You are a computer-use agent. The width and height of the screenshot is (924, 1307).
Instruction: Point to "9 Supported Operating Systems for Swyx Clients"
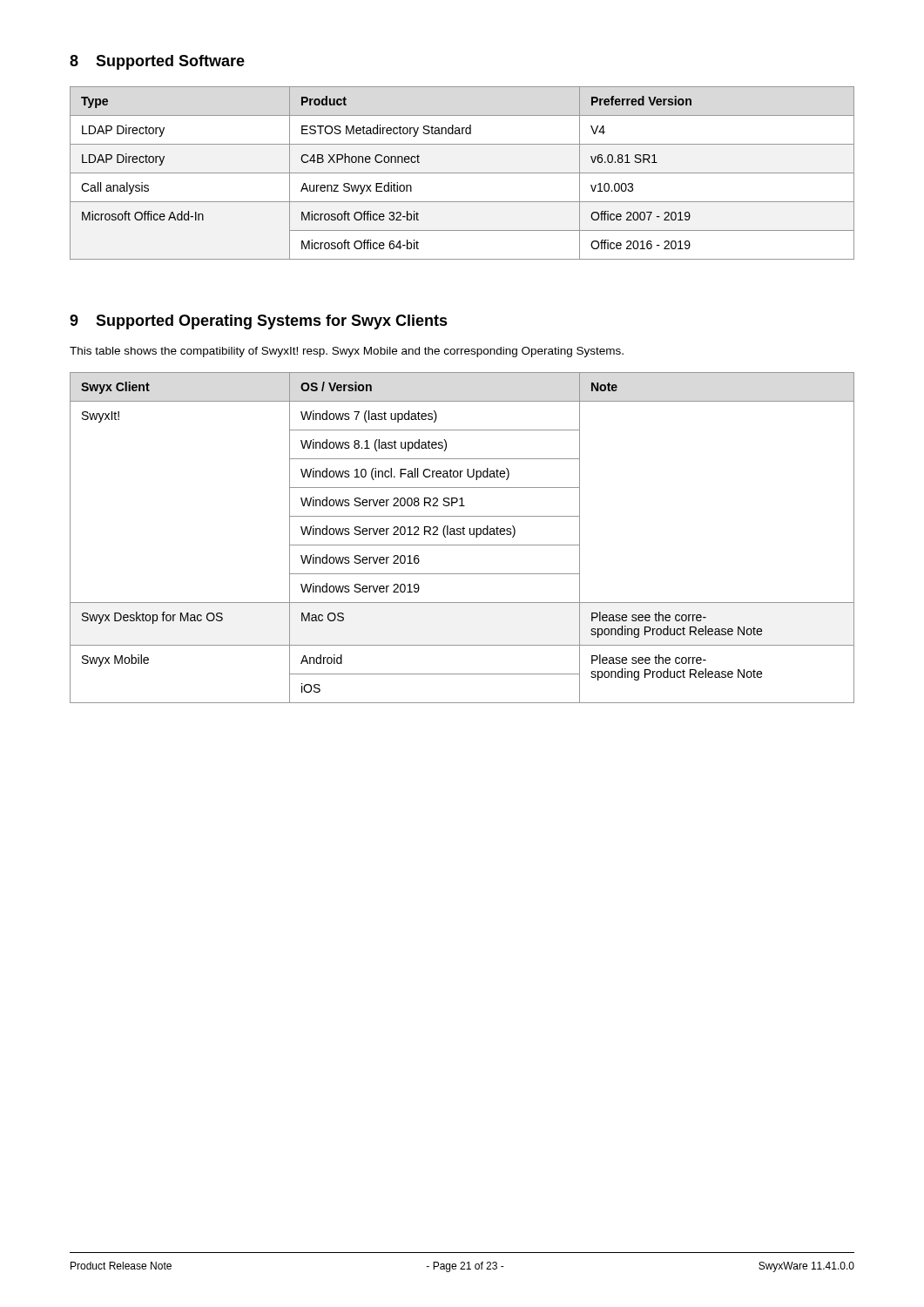(x=259, y=321)
